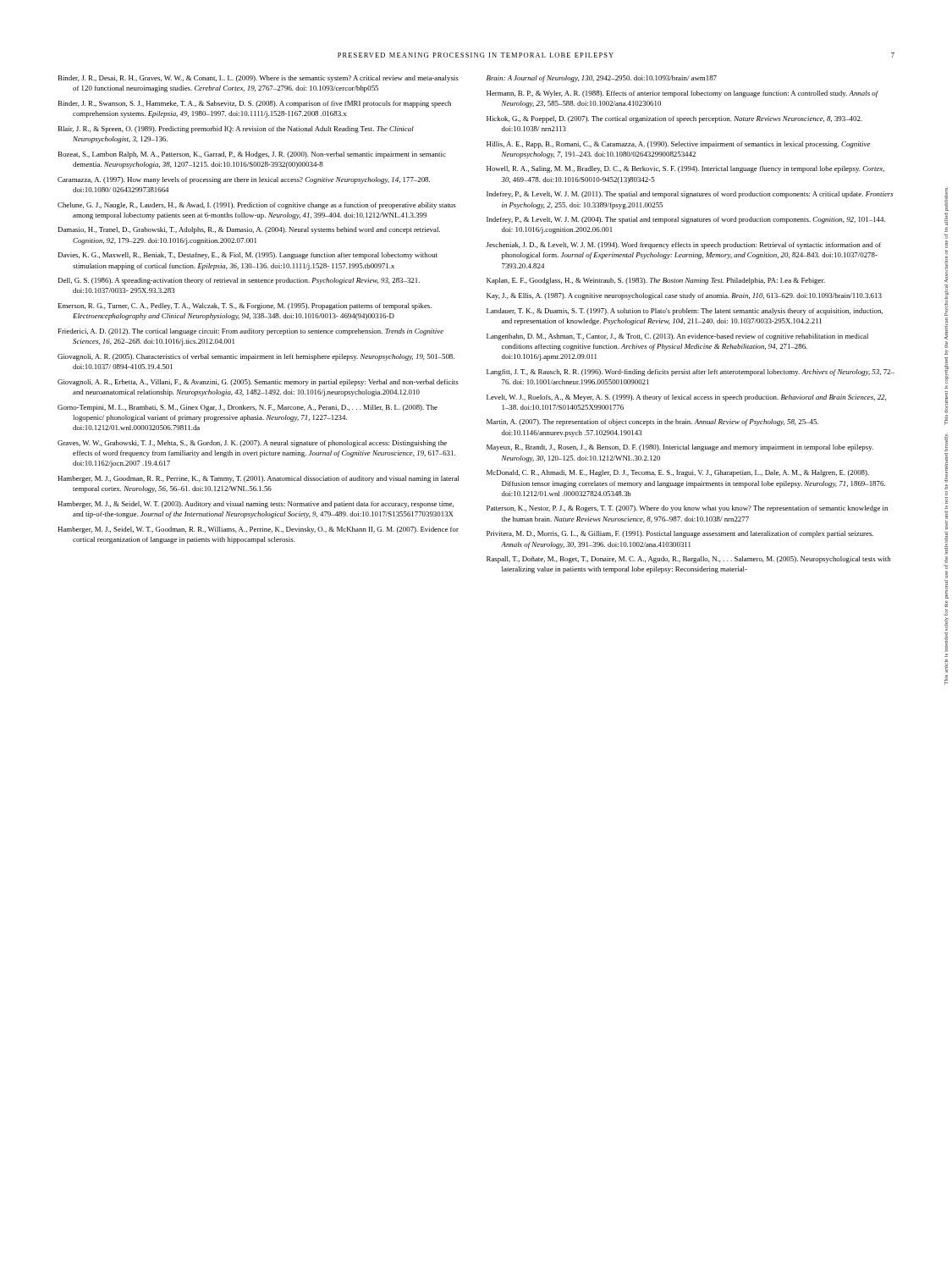The image size is (952, 1270).
Task: Find the list item that says "Chelune, G. J., Naugle, R., Lauders,"
Action: [x=257, y=210]
